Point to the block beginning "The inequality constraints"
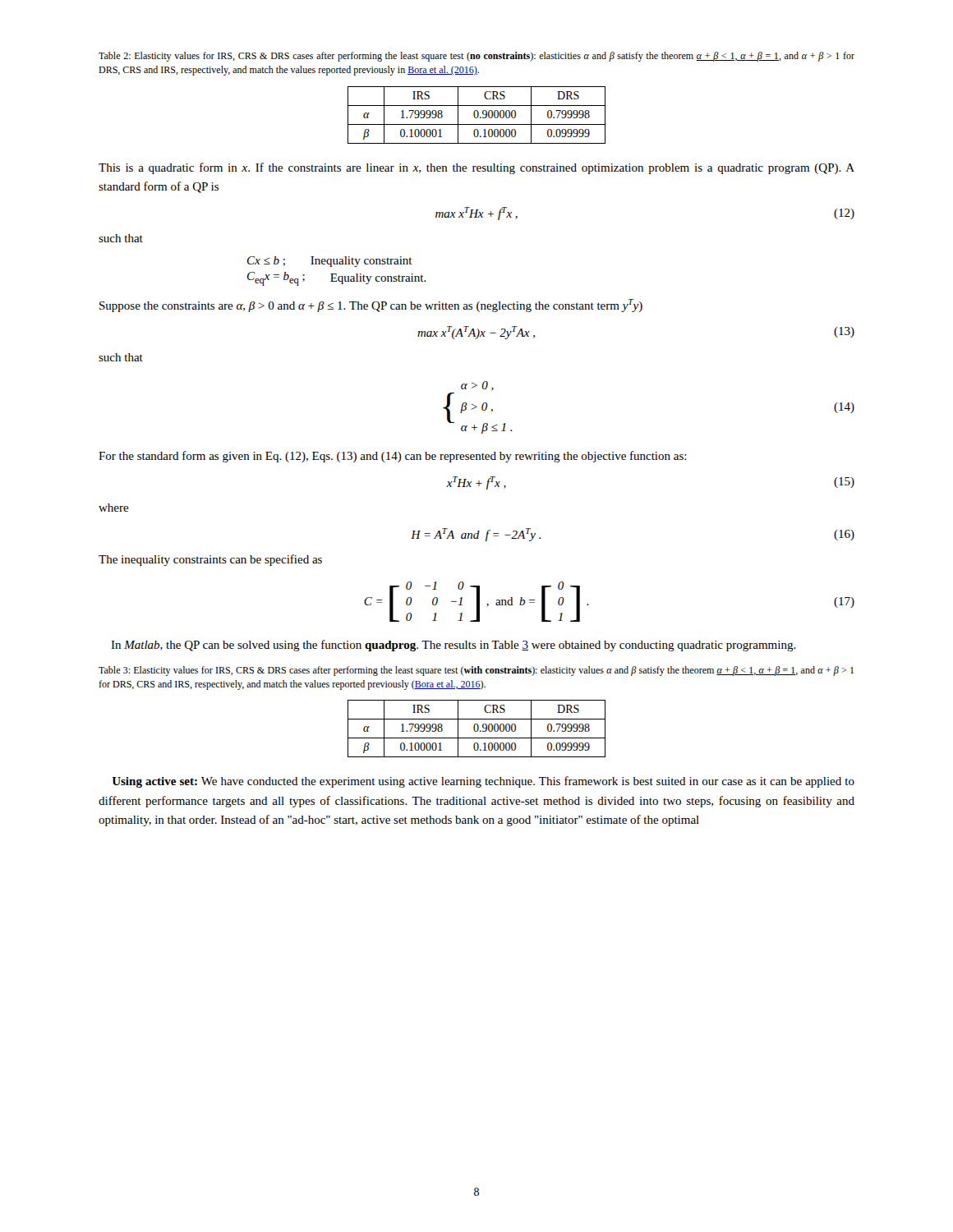953x1232 pixels. [210, 559]
